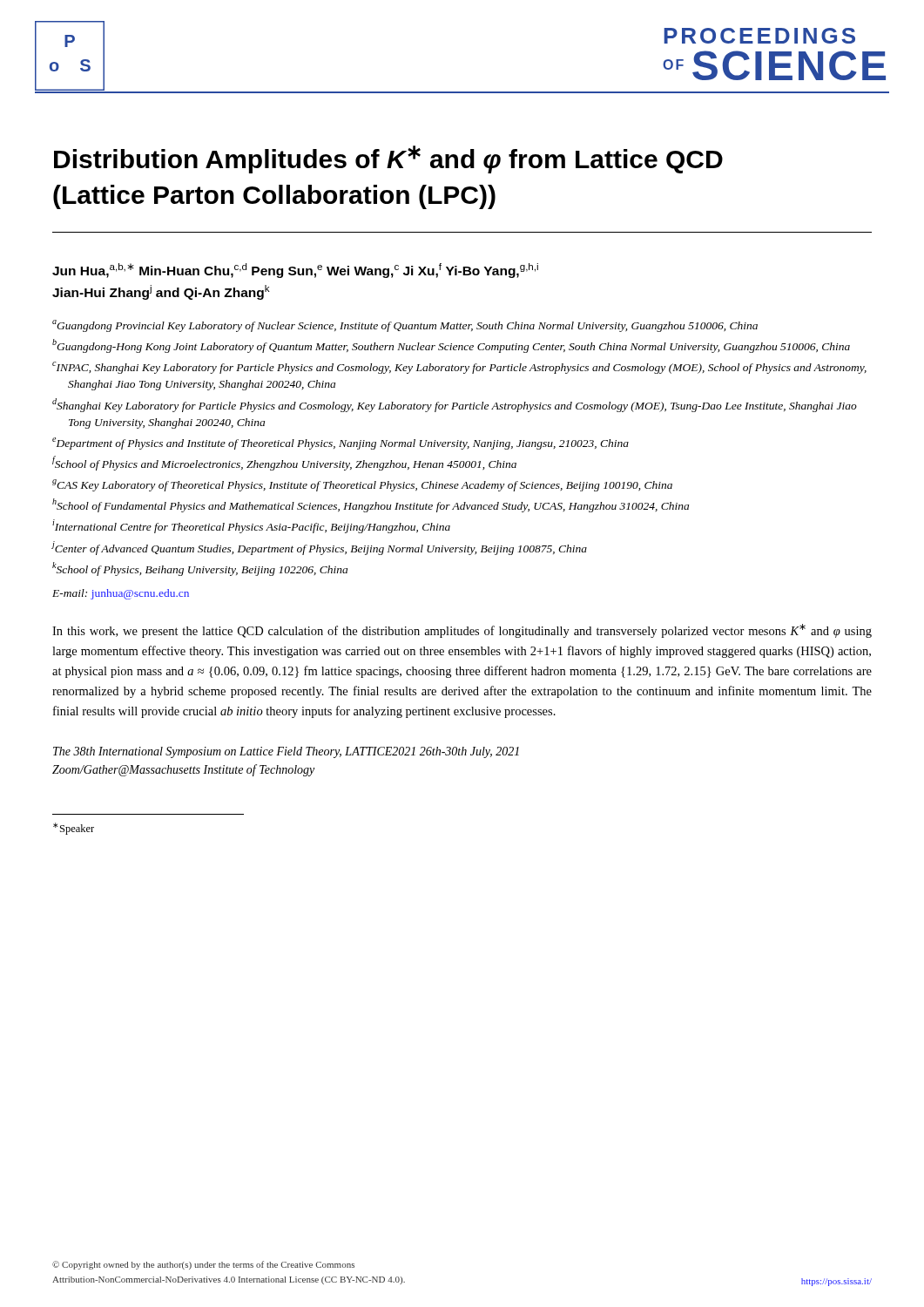This screenshot has height=1307, width=924.
Task: Where is the title that starts "Distribution Amplitudes of"?
Action: pyautogui.click(x=462, y=176)
